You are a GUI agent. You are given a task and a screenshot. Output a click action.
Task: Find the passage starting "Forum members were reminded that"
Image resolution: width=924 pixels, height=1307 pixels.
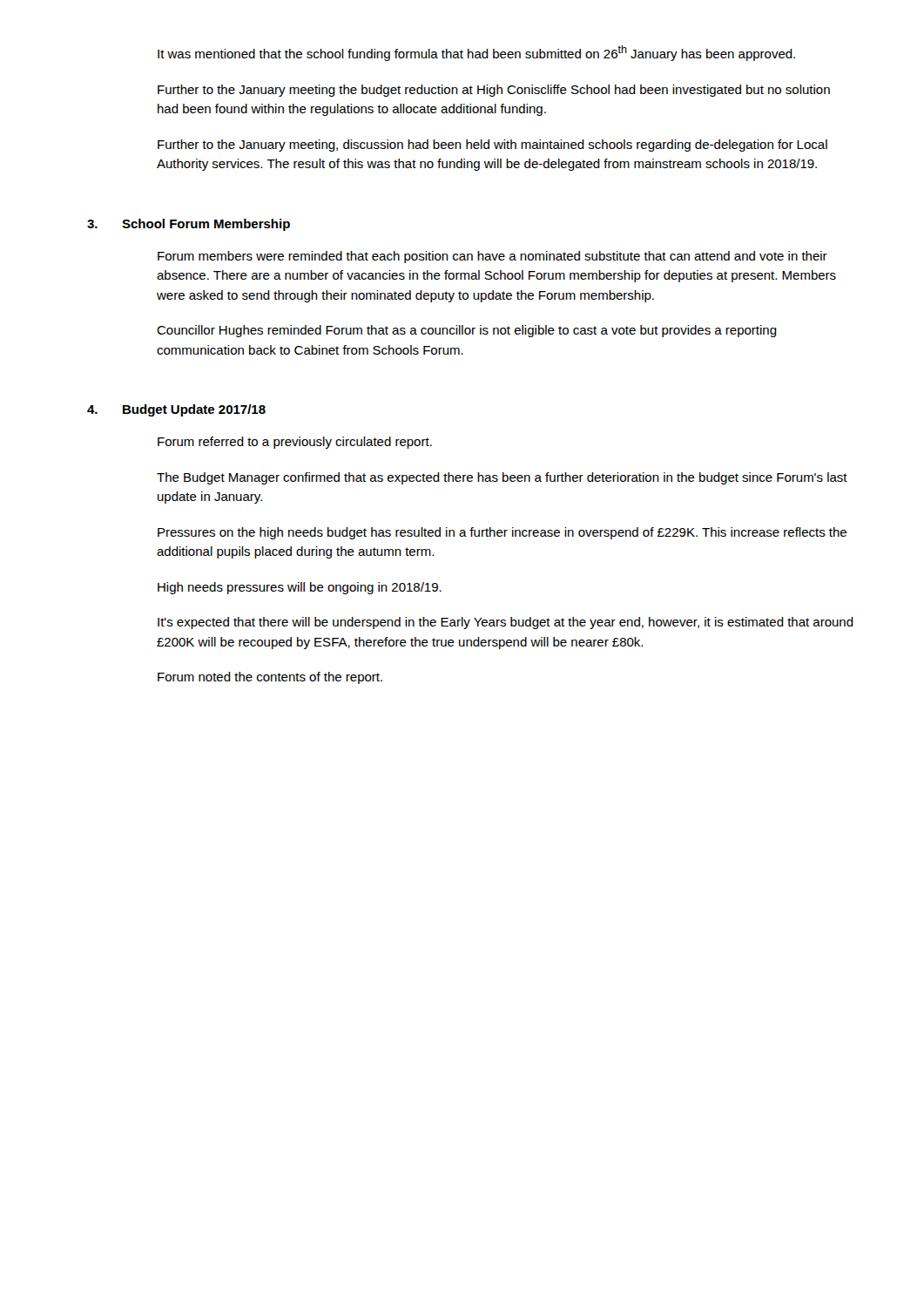coord(496,275)
